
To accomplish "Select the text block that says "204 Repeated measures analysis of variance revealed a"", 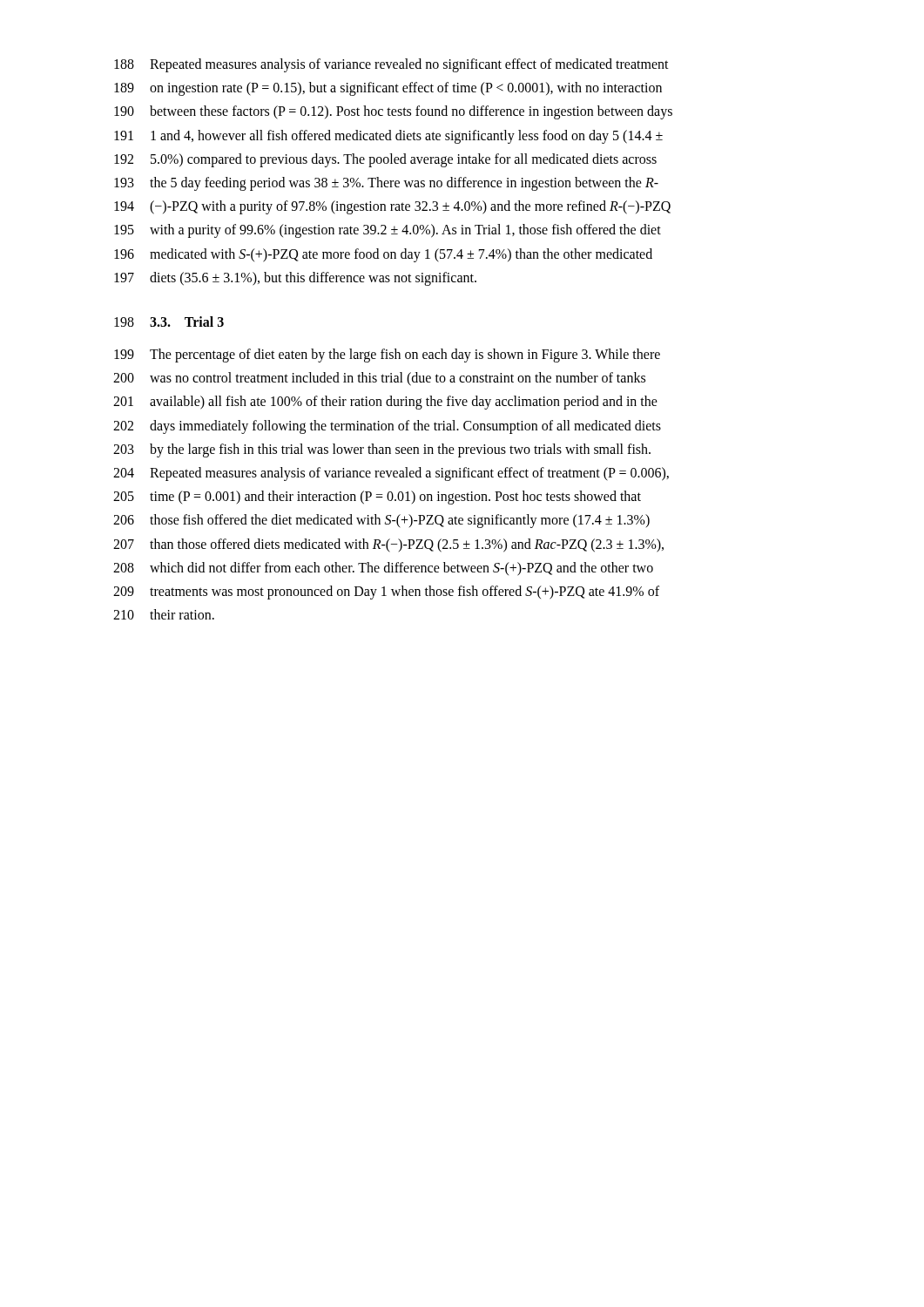I will point(475,473).
